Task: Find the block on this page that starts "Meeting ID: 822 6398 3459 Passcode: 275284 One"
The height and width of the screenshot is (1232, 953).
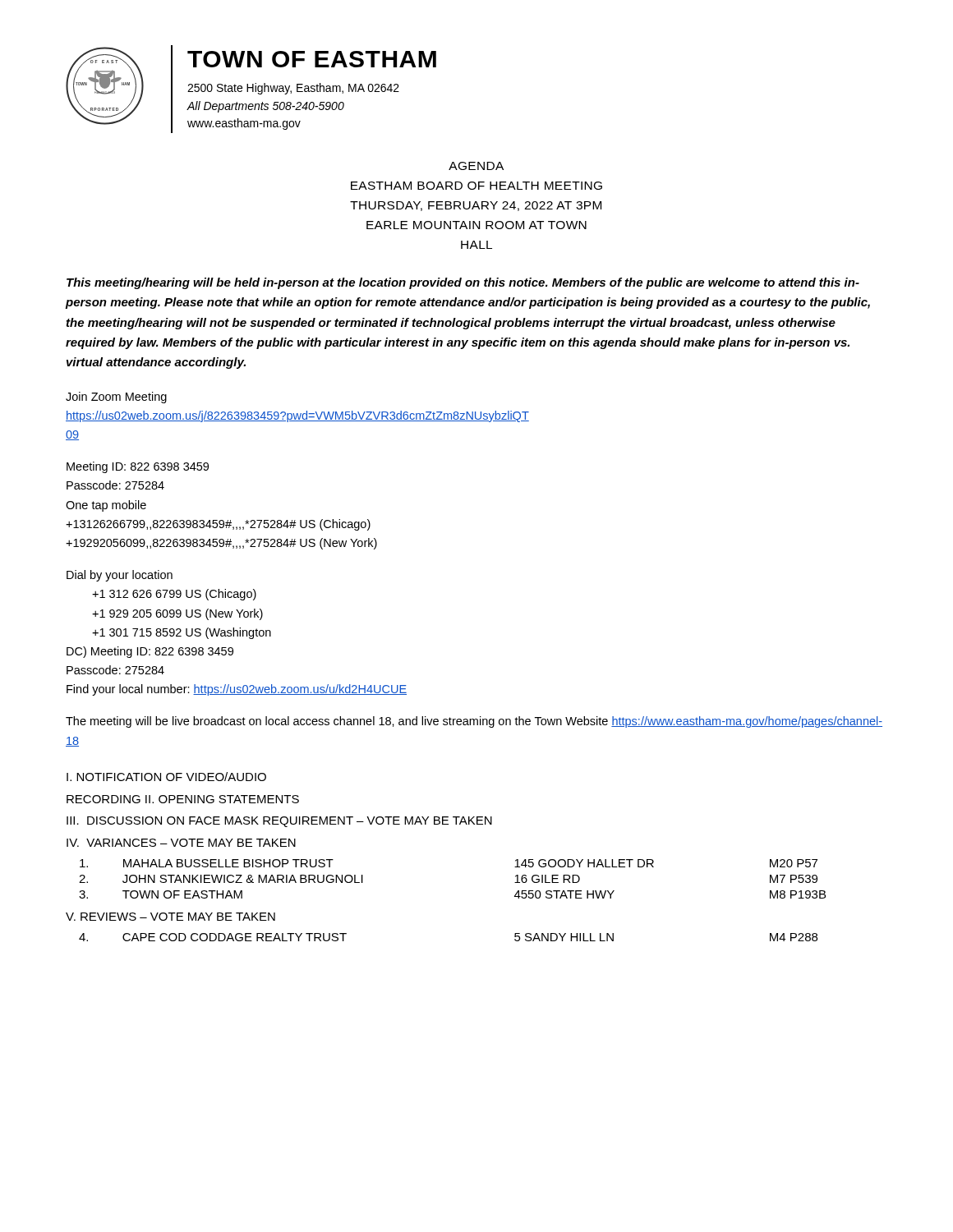Action: click(138, 467)
